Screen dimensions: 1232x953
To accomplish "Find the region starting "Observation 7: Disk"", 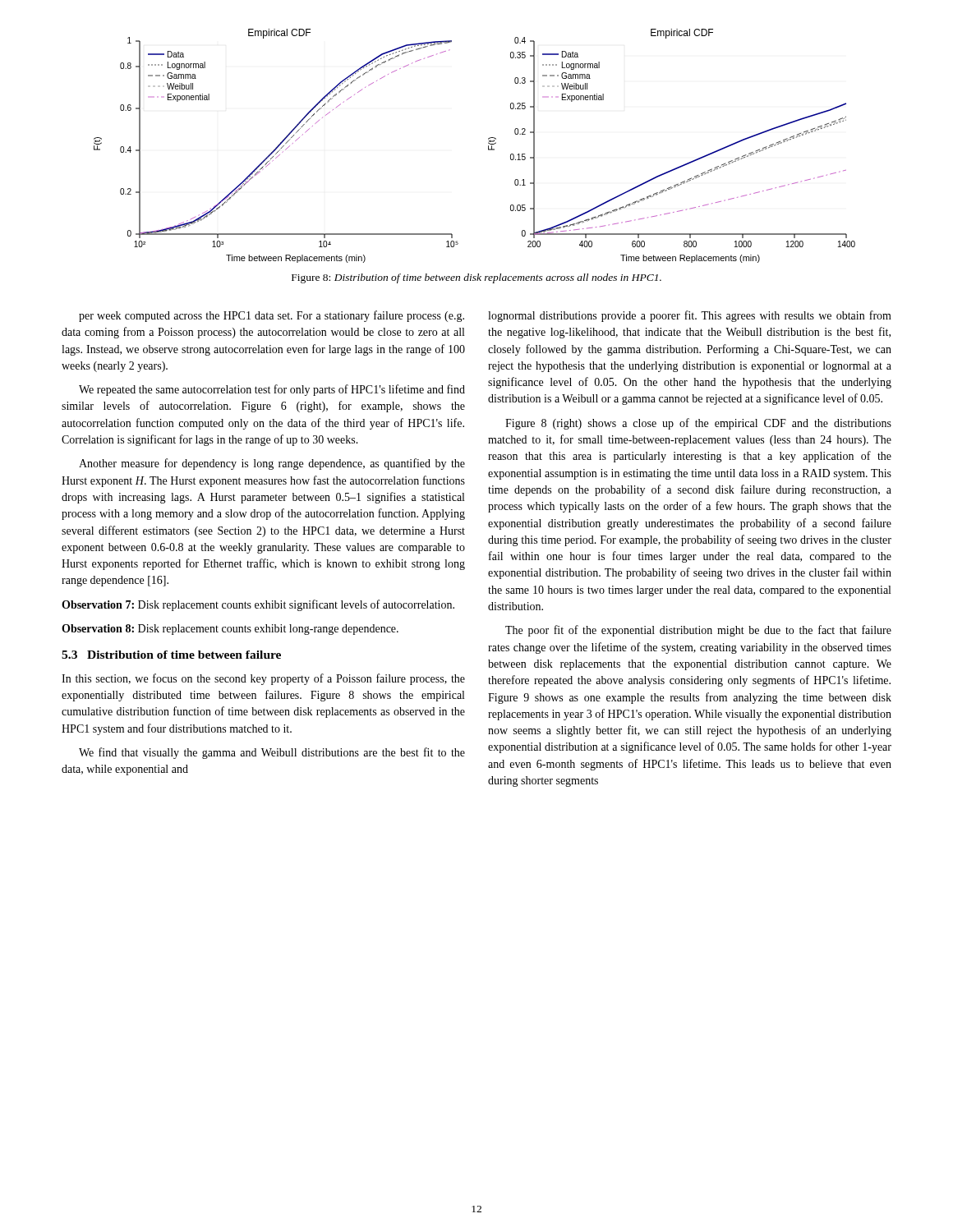I will click(258, 605).
